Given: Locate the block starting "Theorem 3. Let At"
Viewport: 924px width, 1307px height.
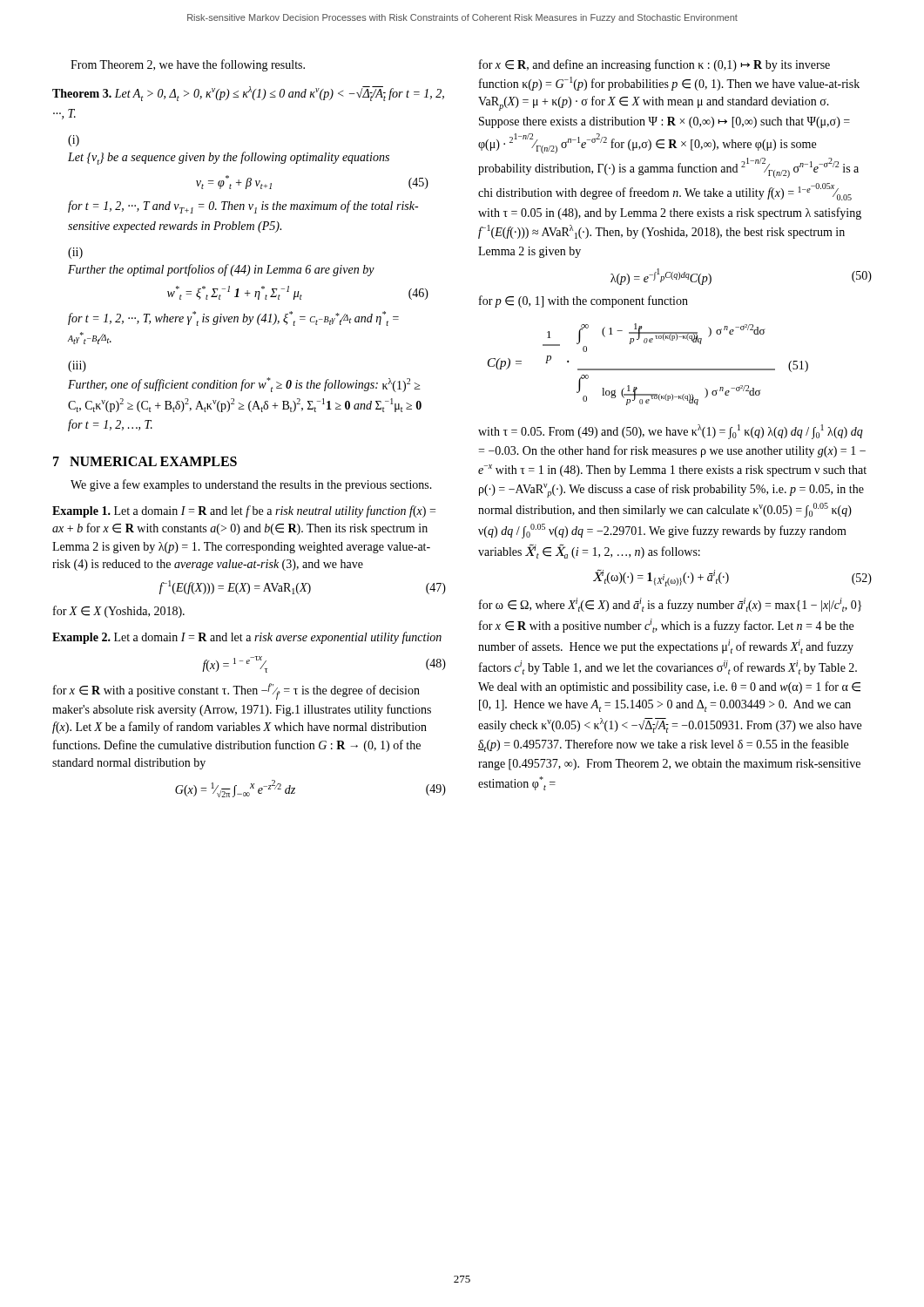Looking at the screenshot, I should tap(249, 102).
